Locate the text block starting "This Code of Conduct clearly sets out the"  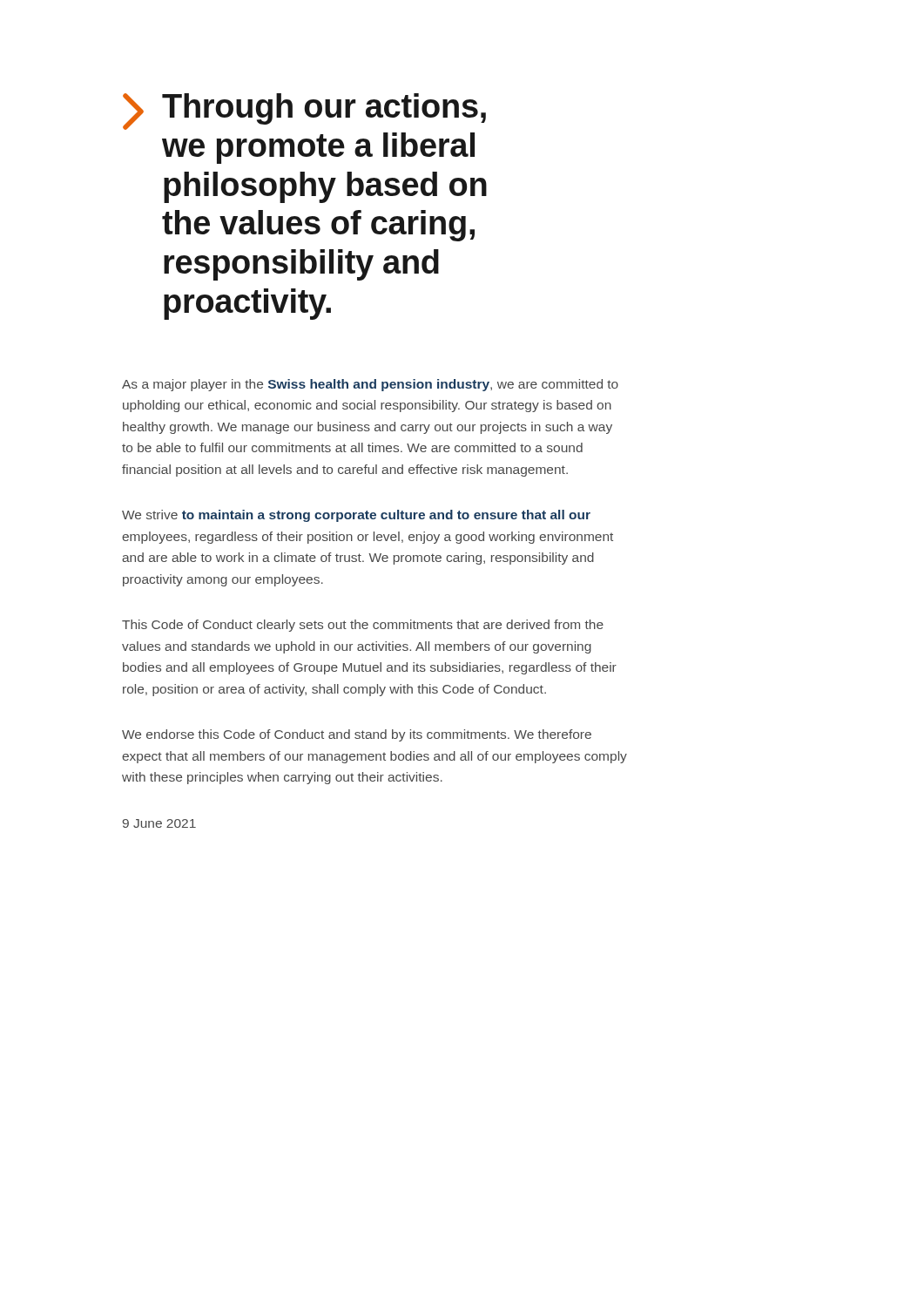click(369, 657)
